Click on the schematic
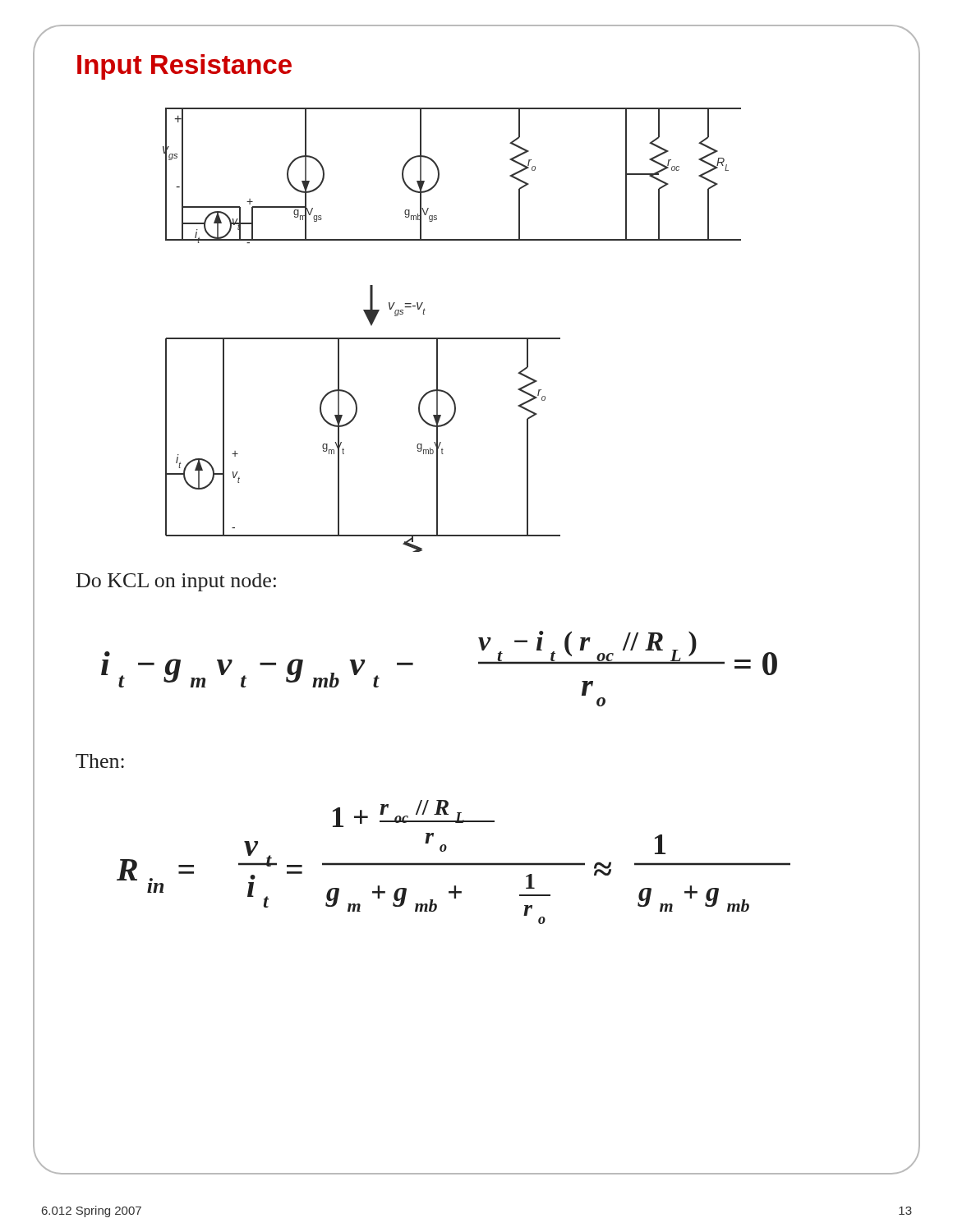953x1232 pixels. click(x=445, y=310)
